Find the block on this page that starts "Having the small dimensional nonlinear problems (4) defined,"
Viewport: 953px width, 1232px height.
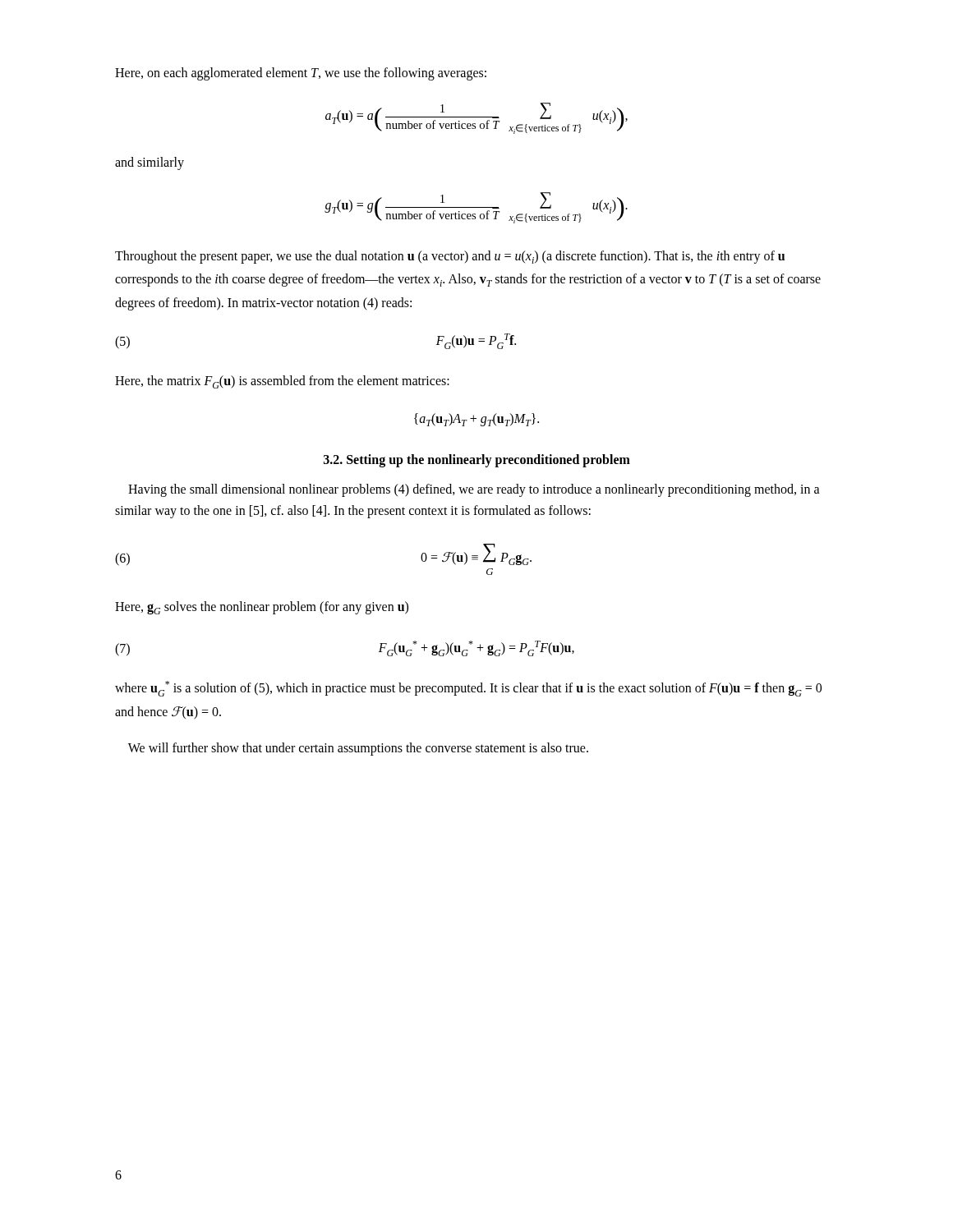click(x=467, y=500)
